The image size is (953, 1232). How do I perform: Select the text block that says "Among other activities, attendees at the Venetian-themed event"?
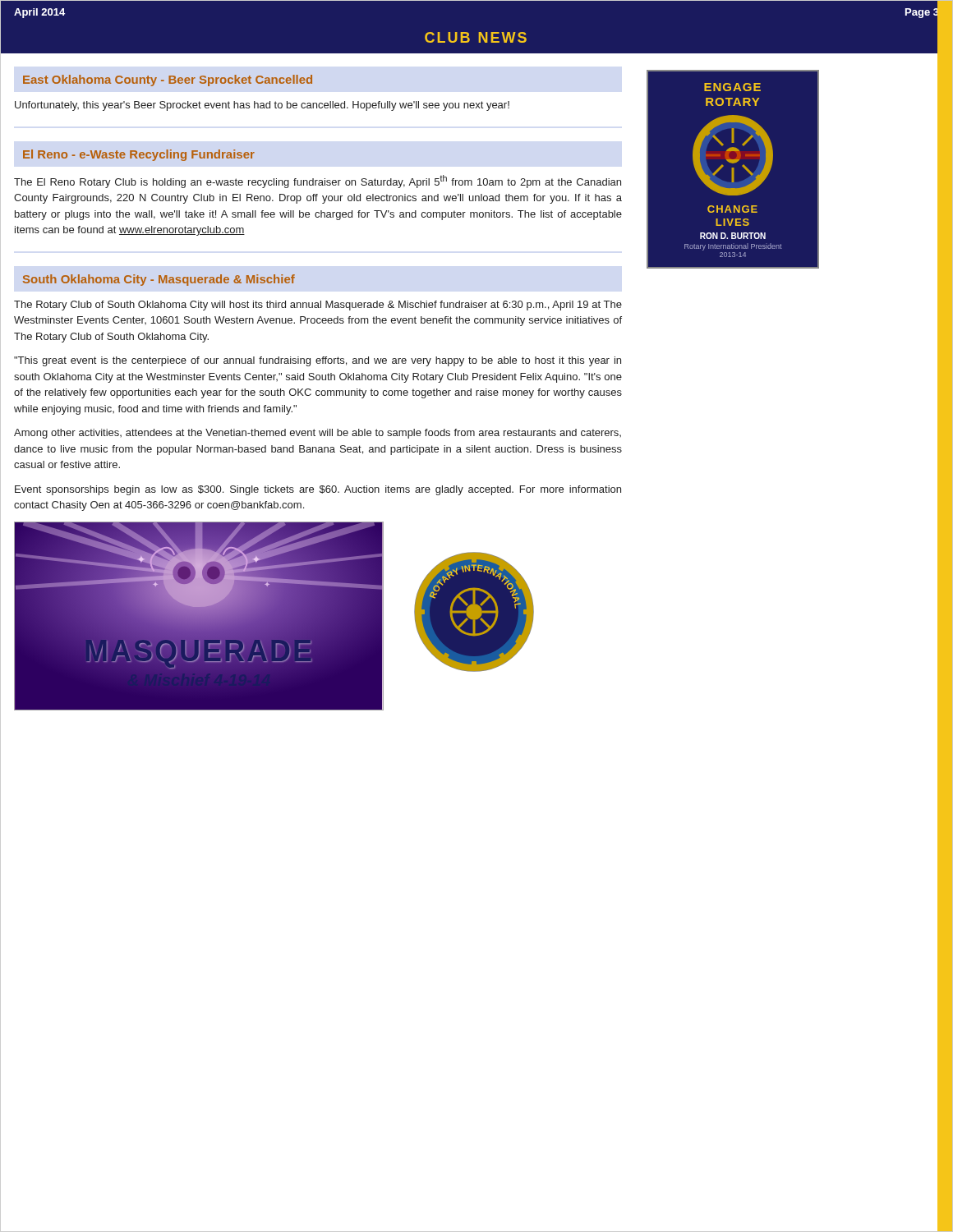click(318, 449)
